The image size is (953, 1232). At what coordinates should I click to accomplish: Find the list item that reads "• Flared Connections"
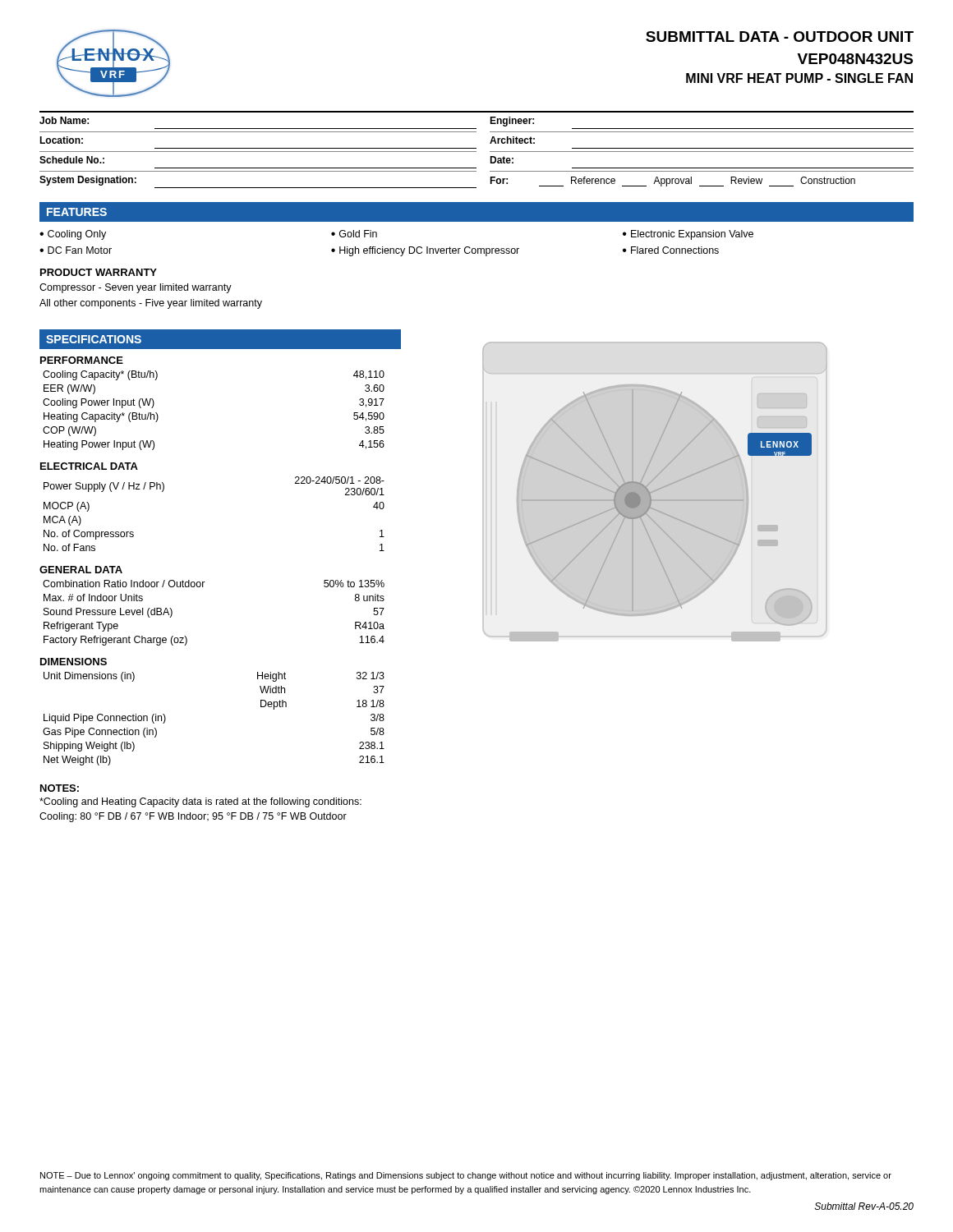pyautogui.click(x=671, y=250)
